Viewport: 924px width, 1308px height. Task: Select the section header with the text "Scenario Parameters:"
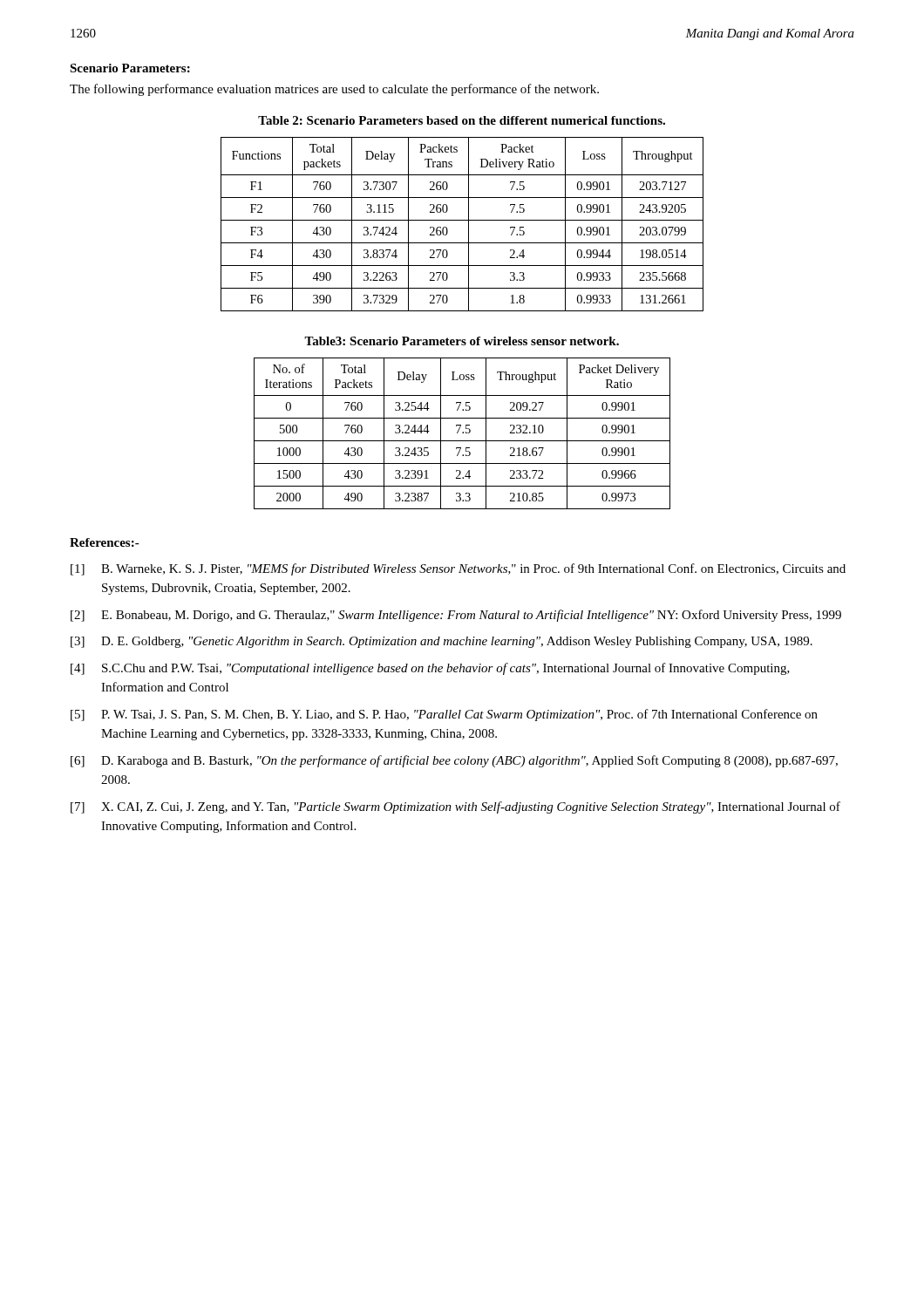[x=130, y=68]
